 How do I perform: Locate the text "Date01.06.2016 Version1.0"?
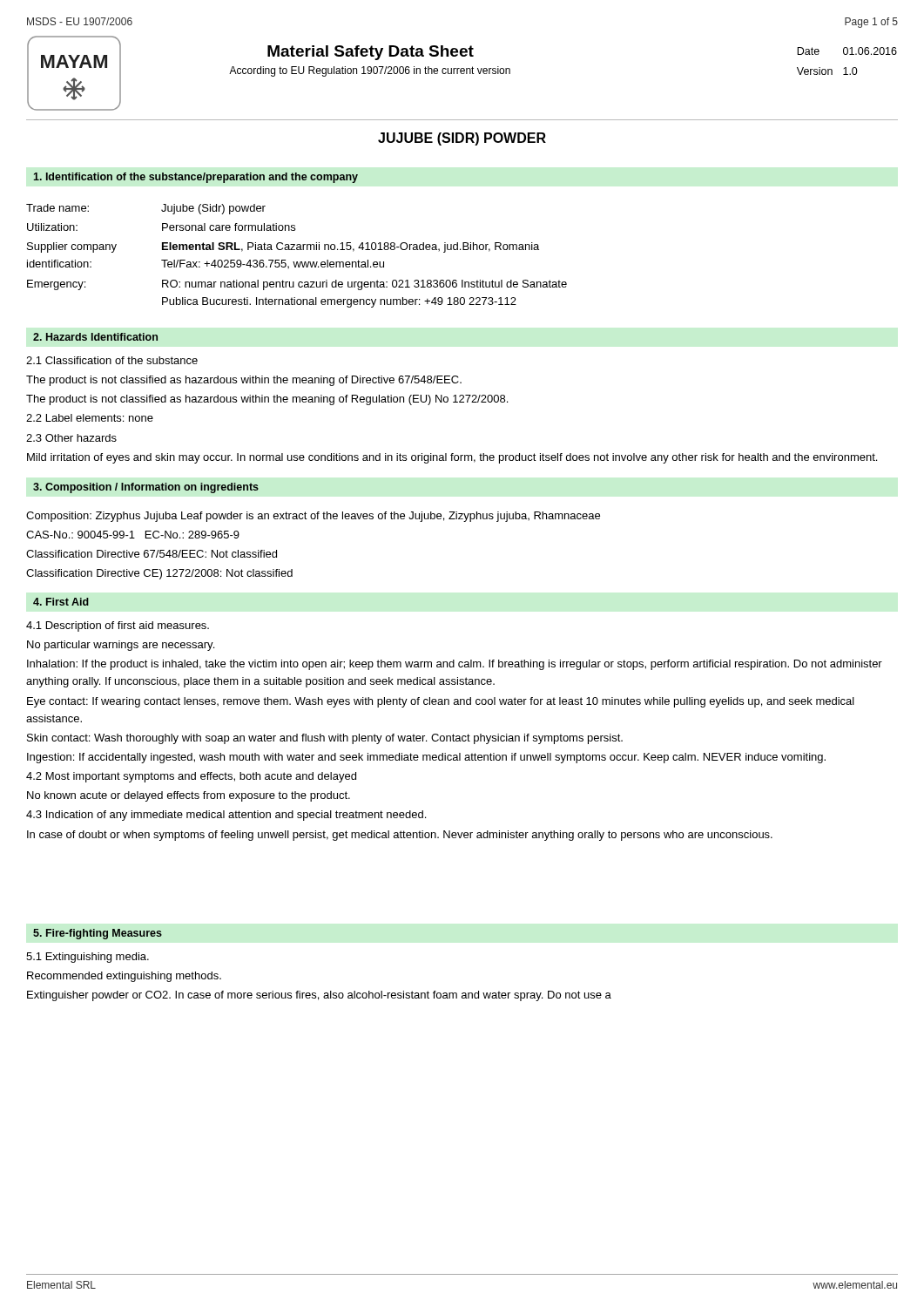coord(847,62)
